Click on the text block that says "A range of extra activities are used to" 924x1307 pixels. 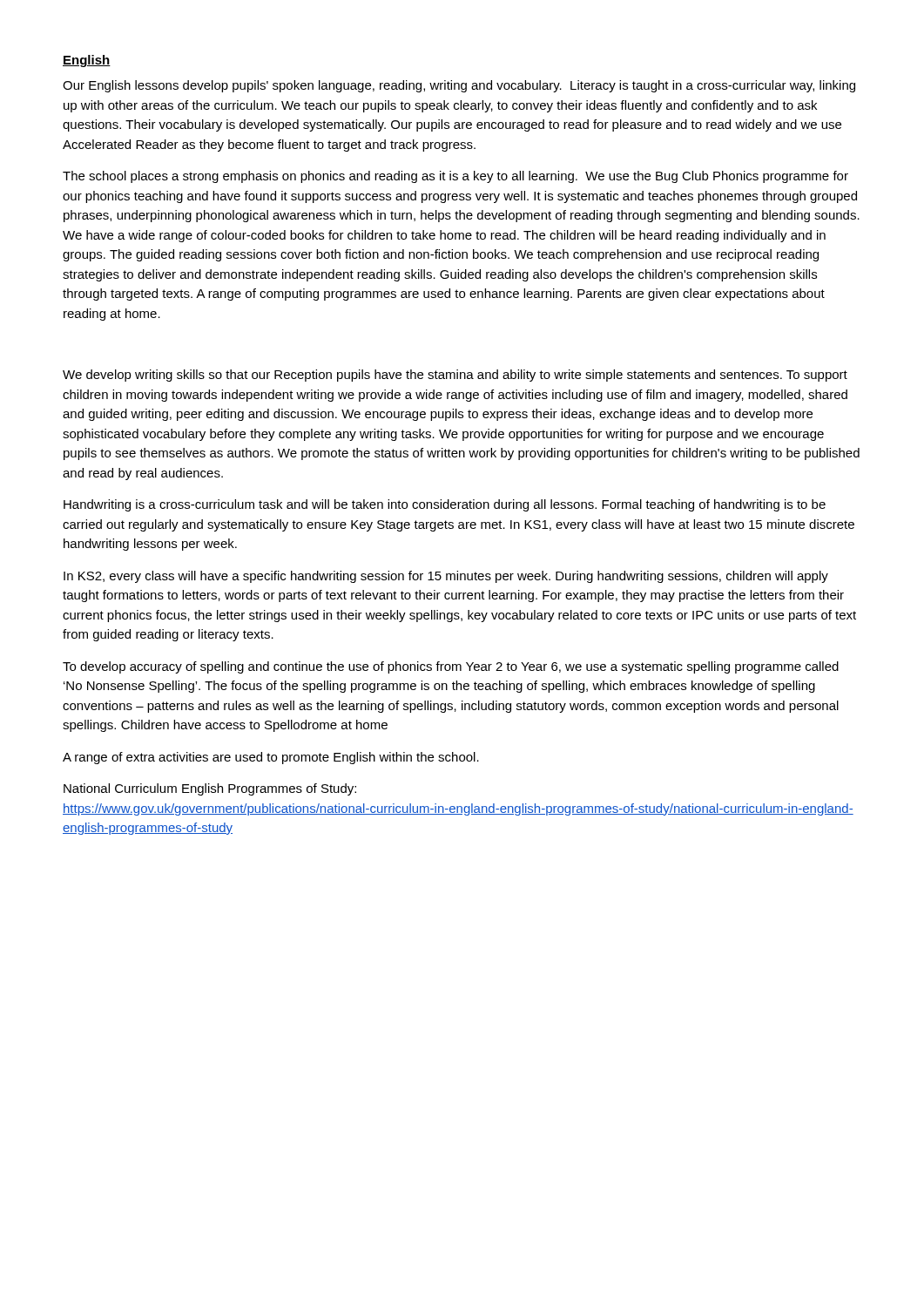pos(271,756)
